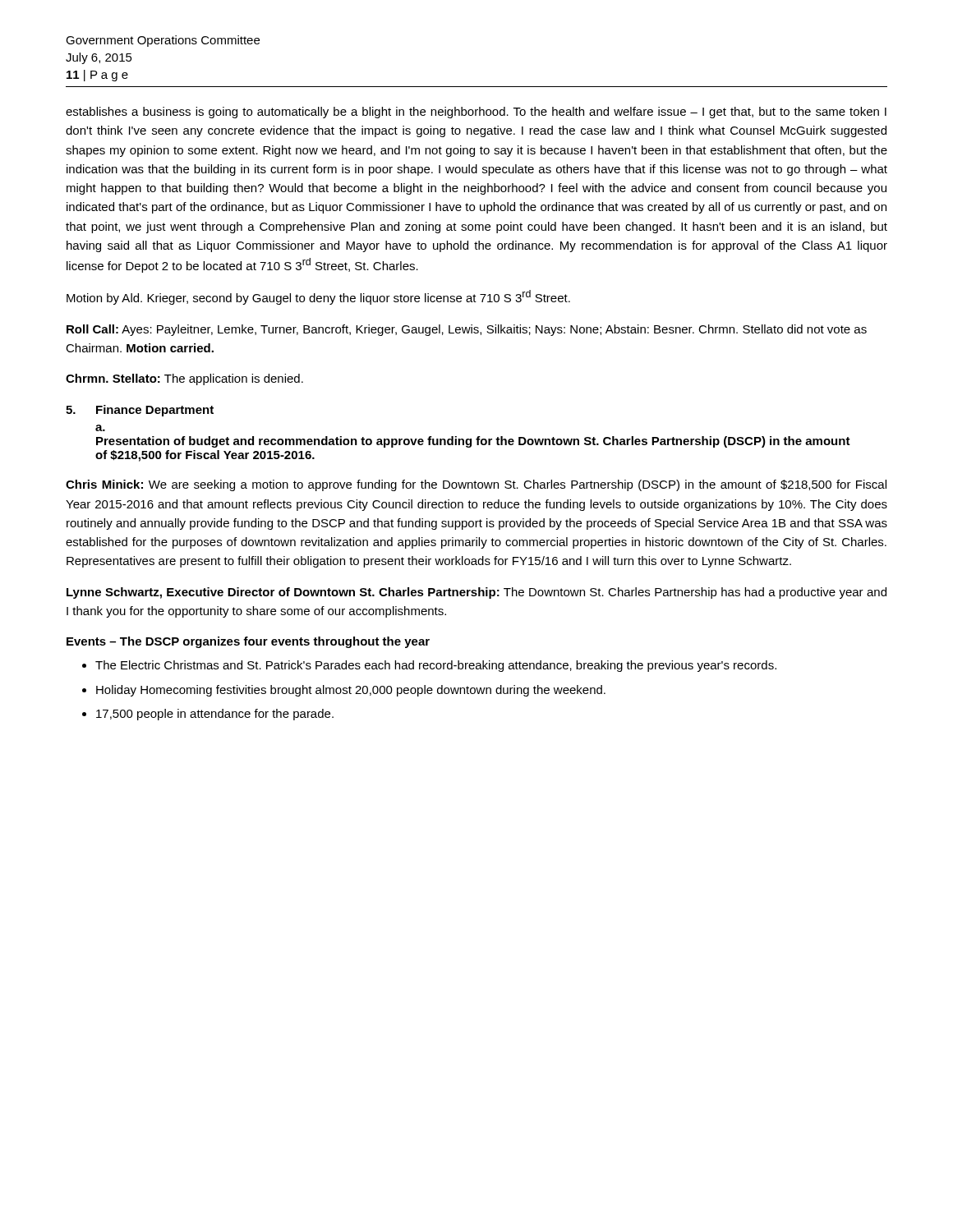The width and height of the screenshot is (953, 1232).
Task: Click the section header that begins "Events – The DSCP organizes"
Action: coord(248,642)
